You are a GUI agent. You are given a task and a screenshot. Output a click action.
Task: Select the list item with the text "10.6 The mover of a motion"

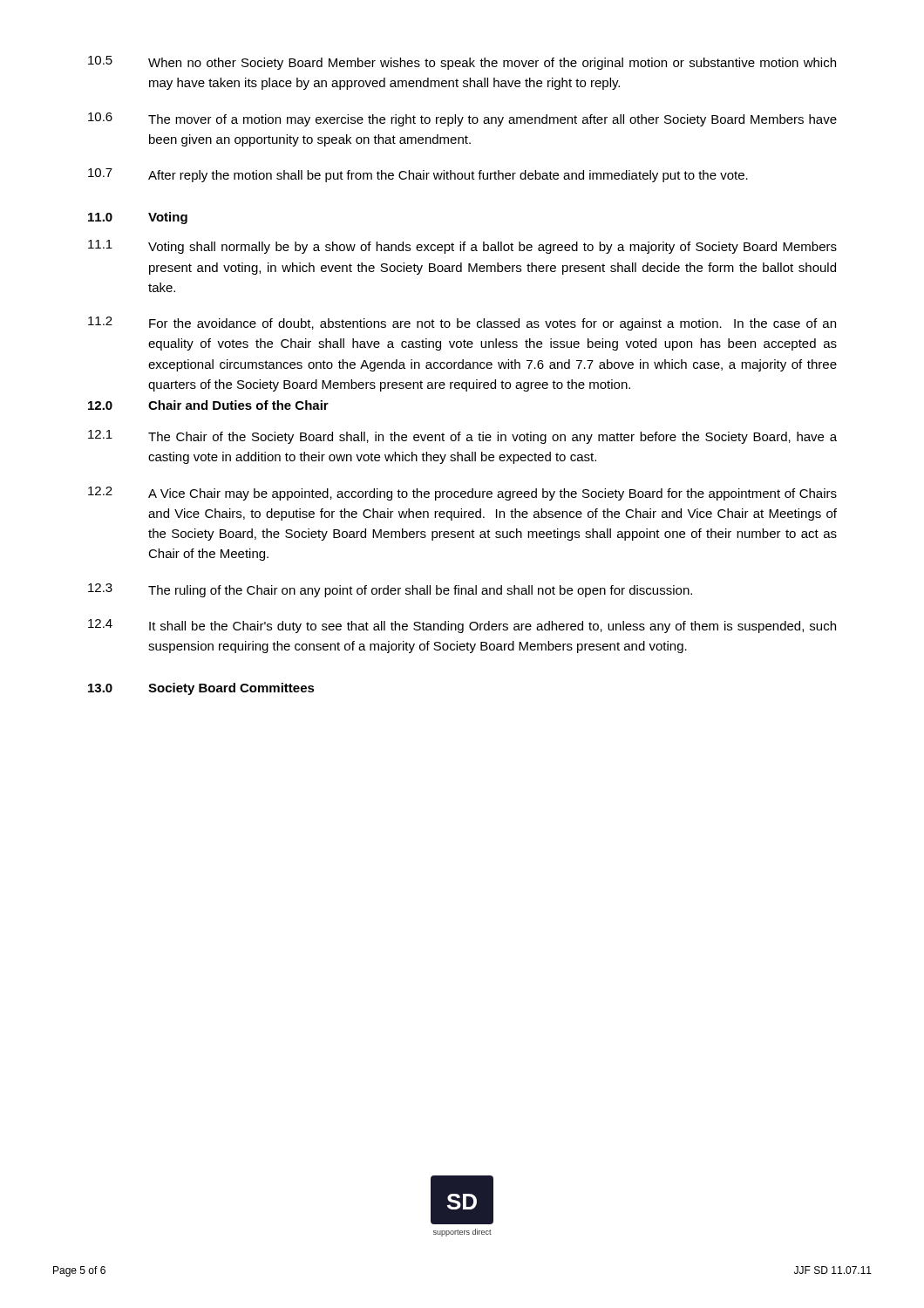[x=462, y=129]
